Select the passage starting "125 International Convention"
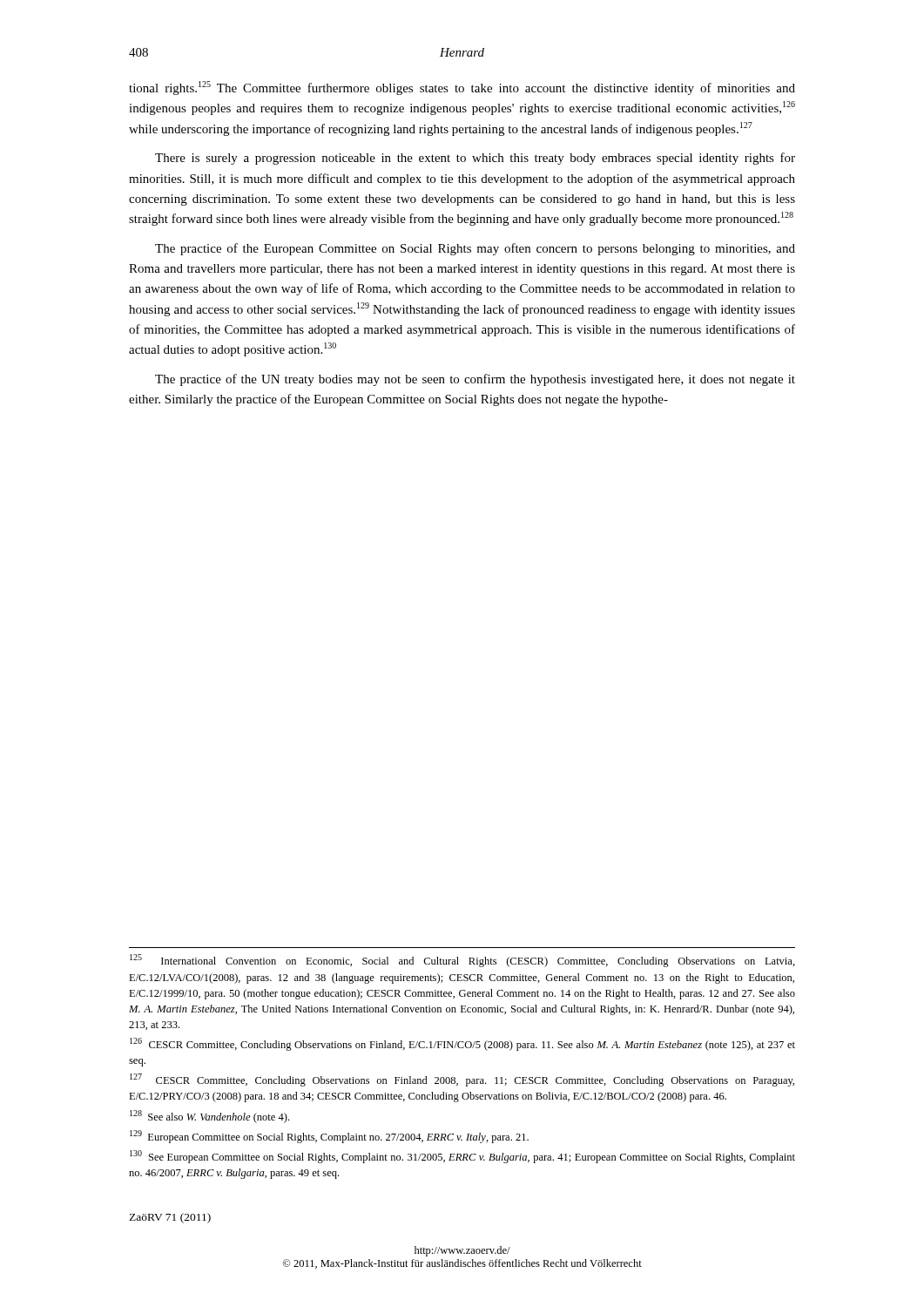This screenshot has height=1307, width=924. 462,992
